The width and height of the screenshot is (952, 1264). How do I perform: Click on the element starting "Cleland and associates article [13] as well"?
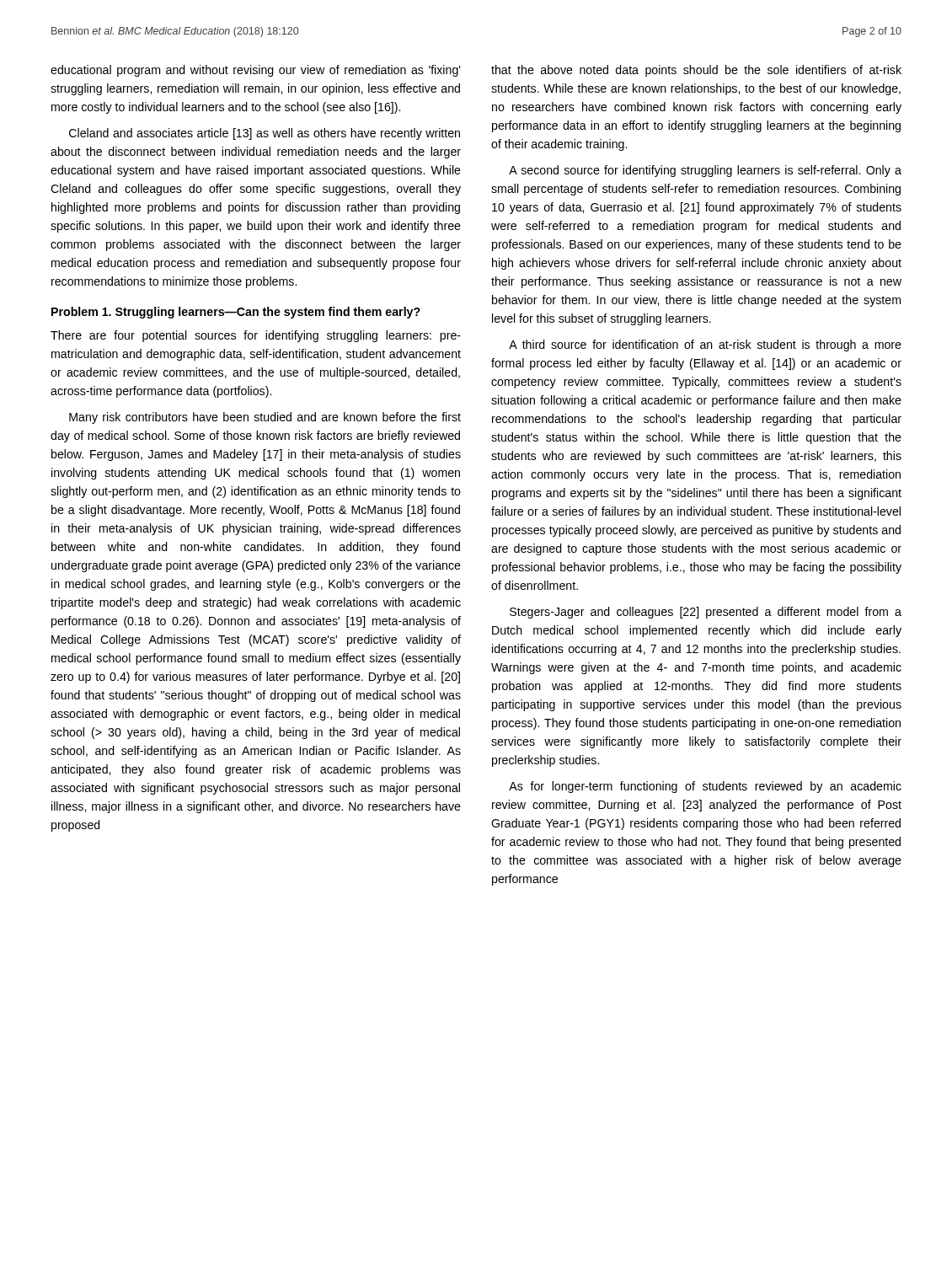(256, 207)
